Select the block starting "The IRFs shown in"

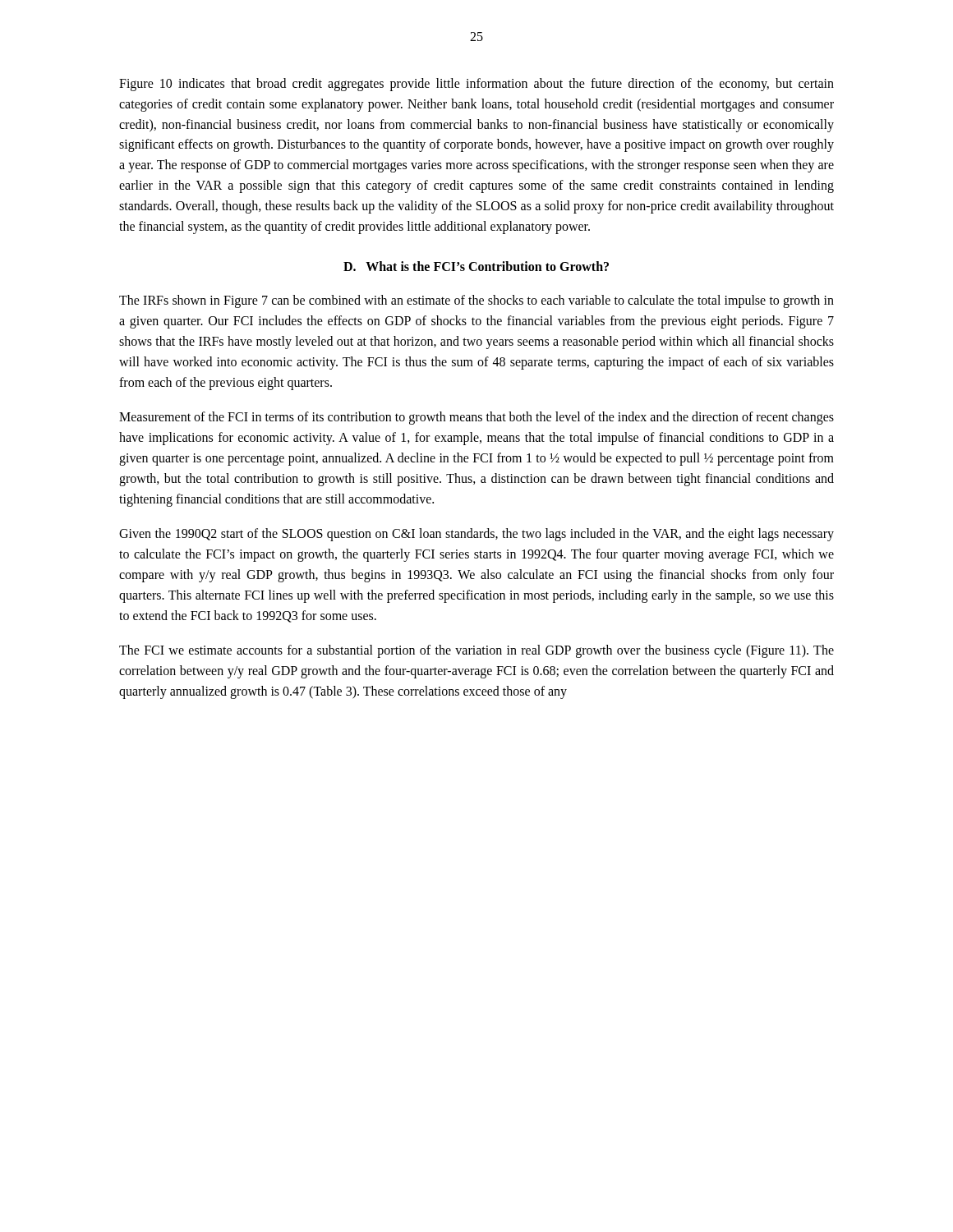476,341
